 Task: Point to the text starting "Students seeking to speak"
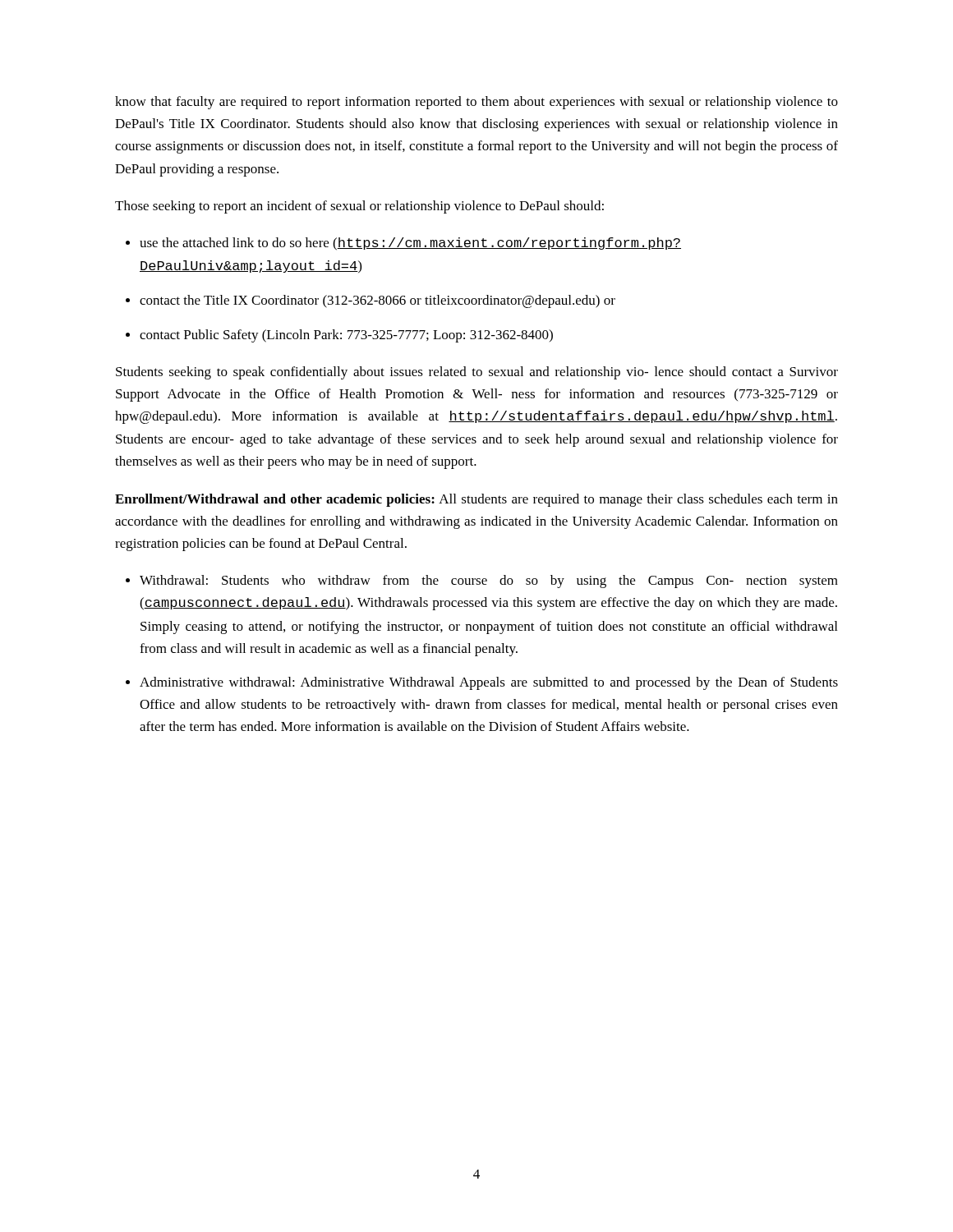(x=476, y=417)
